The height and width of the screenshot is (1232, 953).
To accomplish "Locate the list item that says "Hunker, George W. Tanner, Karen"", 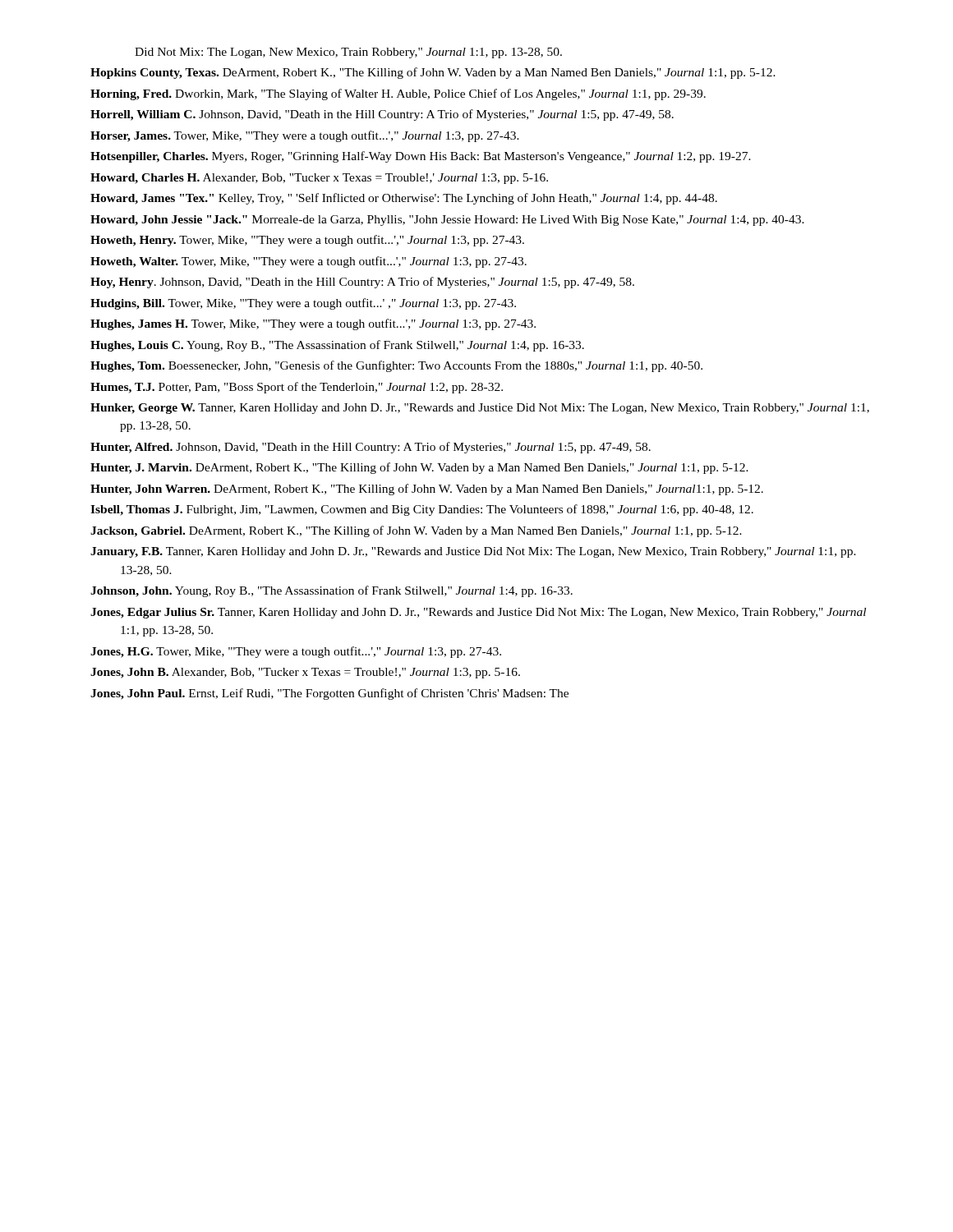I will click(480, 416).
